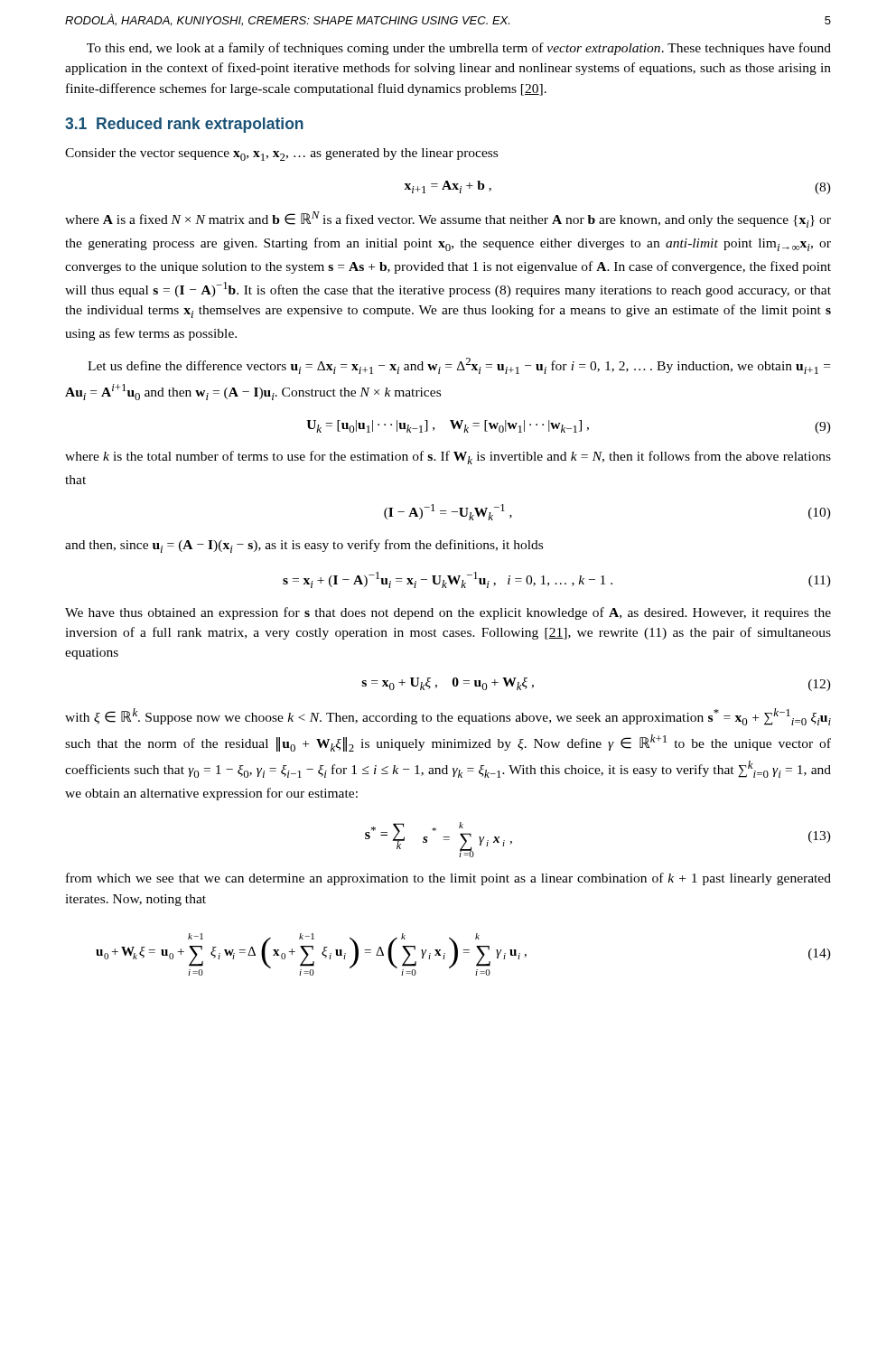Locate the block starting "Consider the vector sequence x0,"
Screen dimensions: 1355x896
point(282,154)
